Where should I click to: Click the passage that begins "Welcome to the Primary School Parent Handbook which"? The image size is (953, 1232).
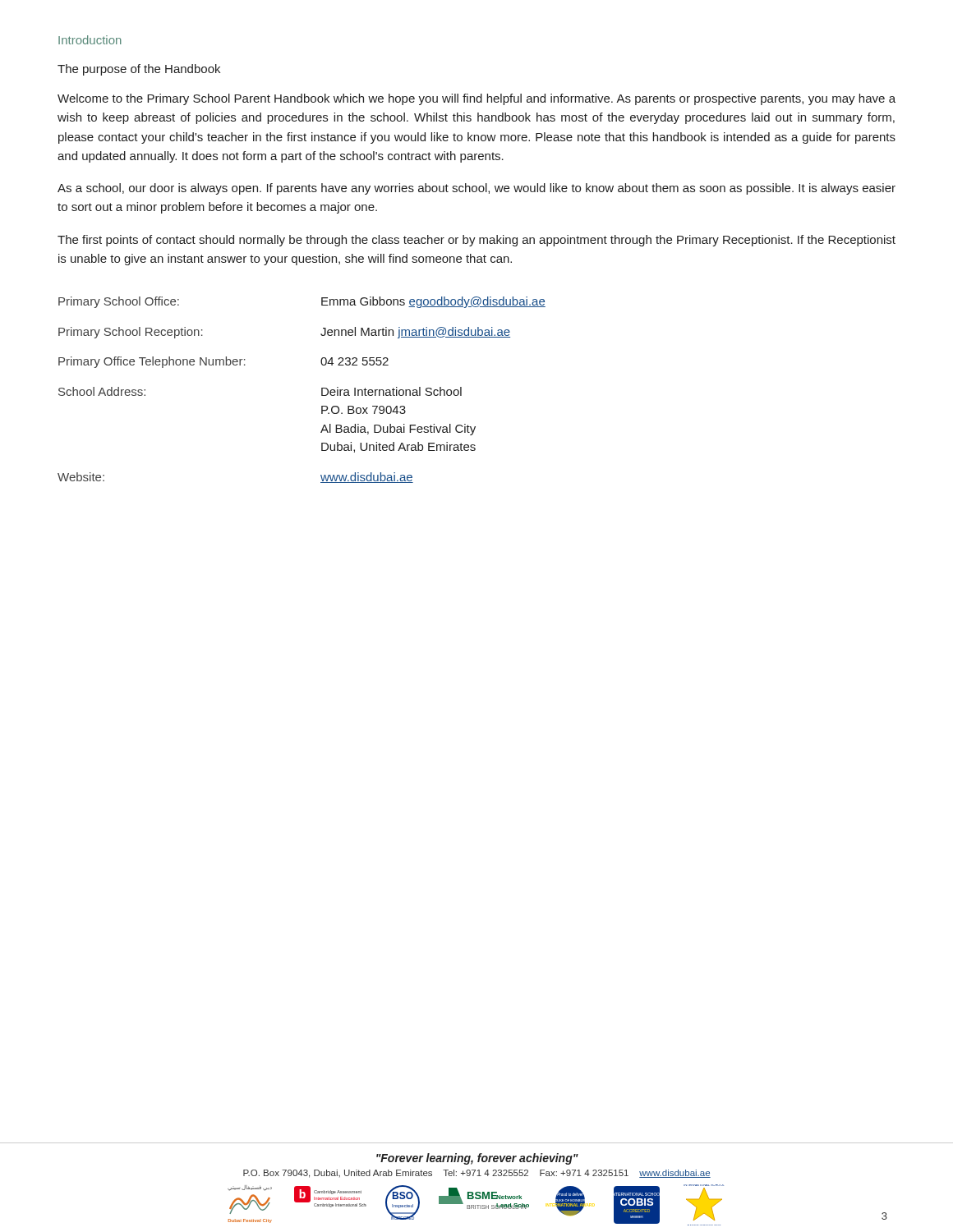click(x=476, y=127)
